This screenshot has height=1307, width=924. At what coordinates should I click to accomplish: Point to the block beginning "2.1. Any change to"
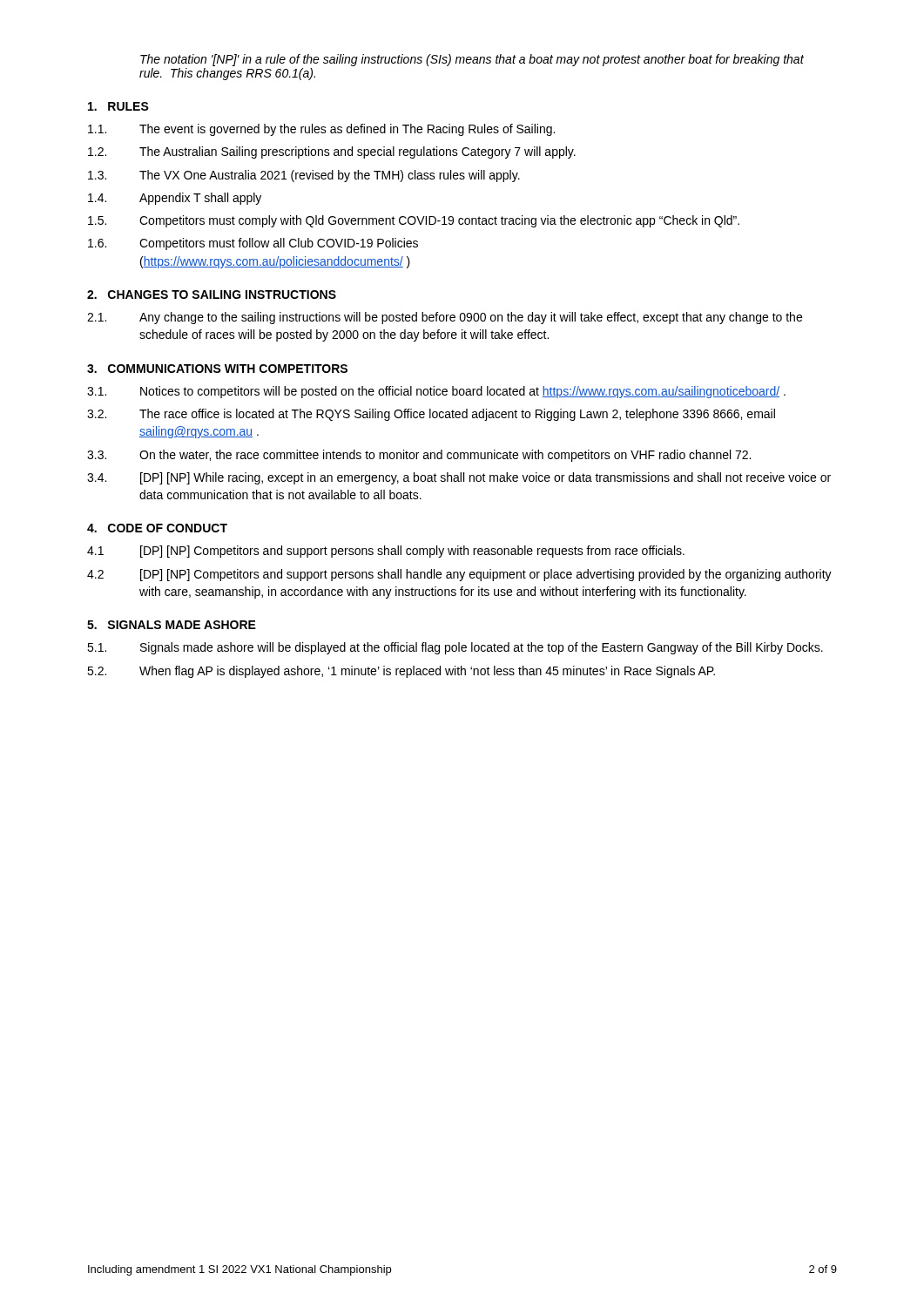click(462, 326)
